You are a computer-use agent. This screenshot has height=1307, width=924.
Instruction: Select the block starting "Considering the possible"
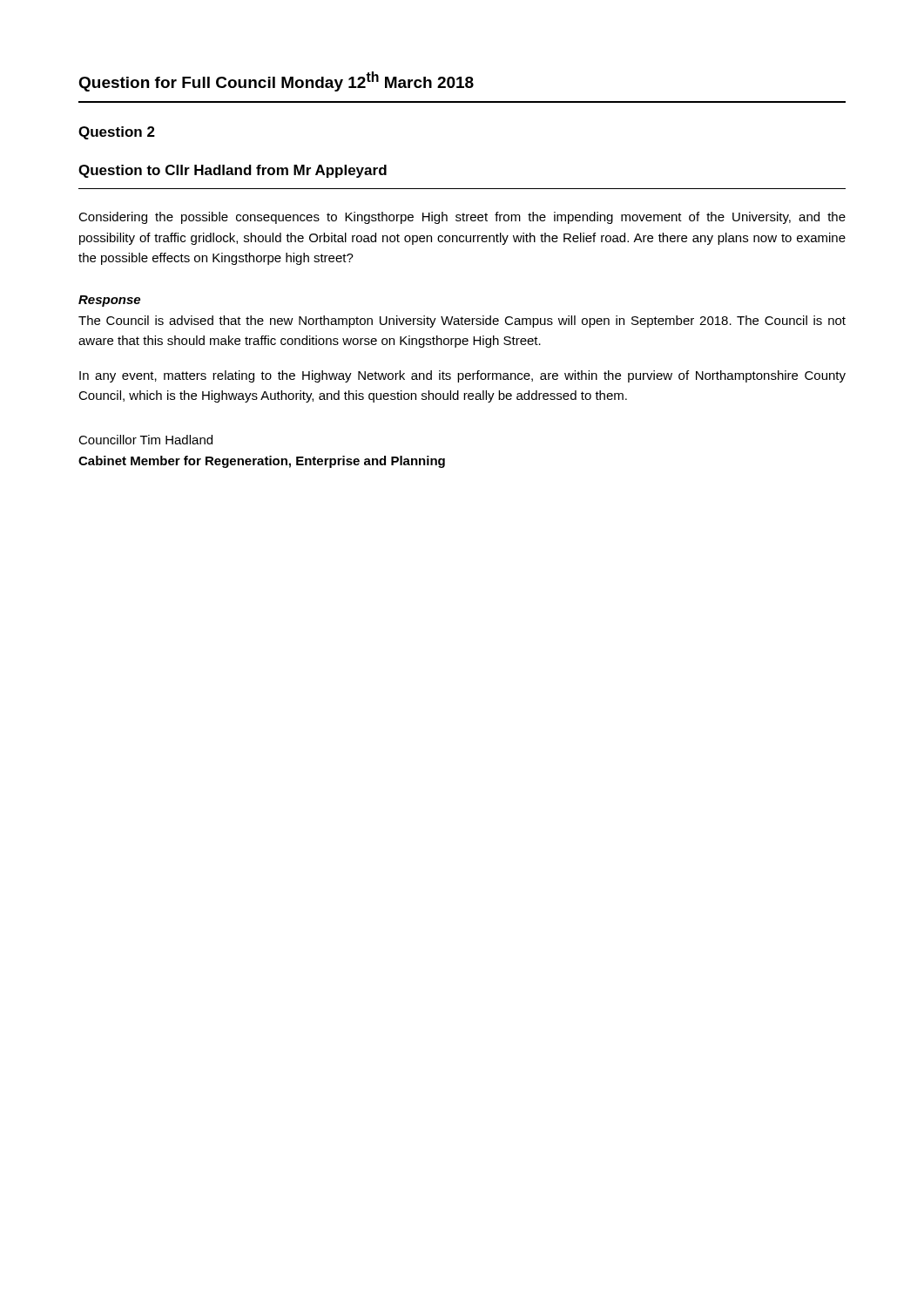462,237
